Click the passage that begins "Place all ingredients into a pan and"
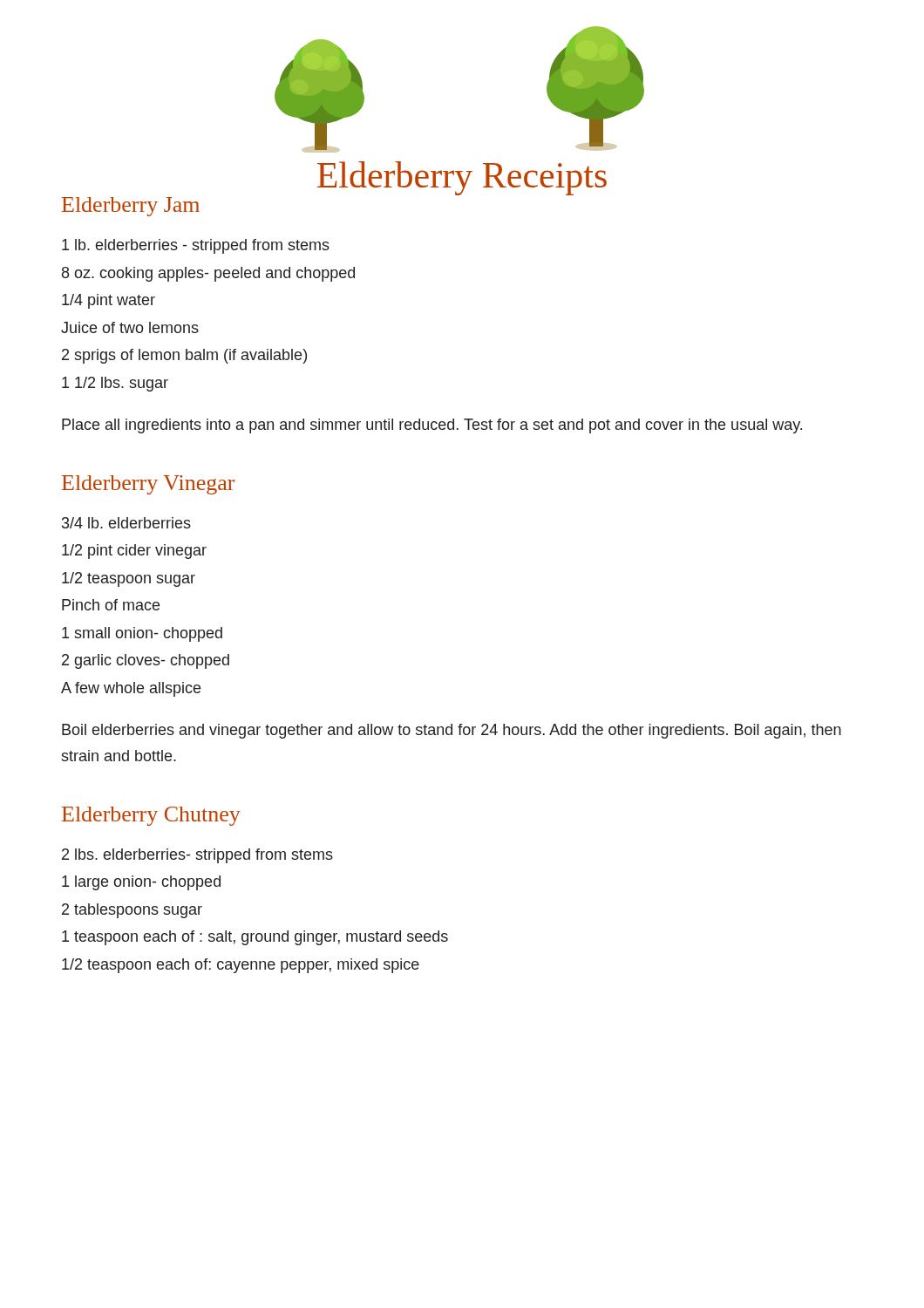Image resolution: width=924 pixels, height=1308 pixels. tap(432, 425)
